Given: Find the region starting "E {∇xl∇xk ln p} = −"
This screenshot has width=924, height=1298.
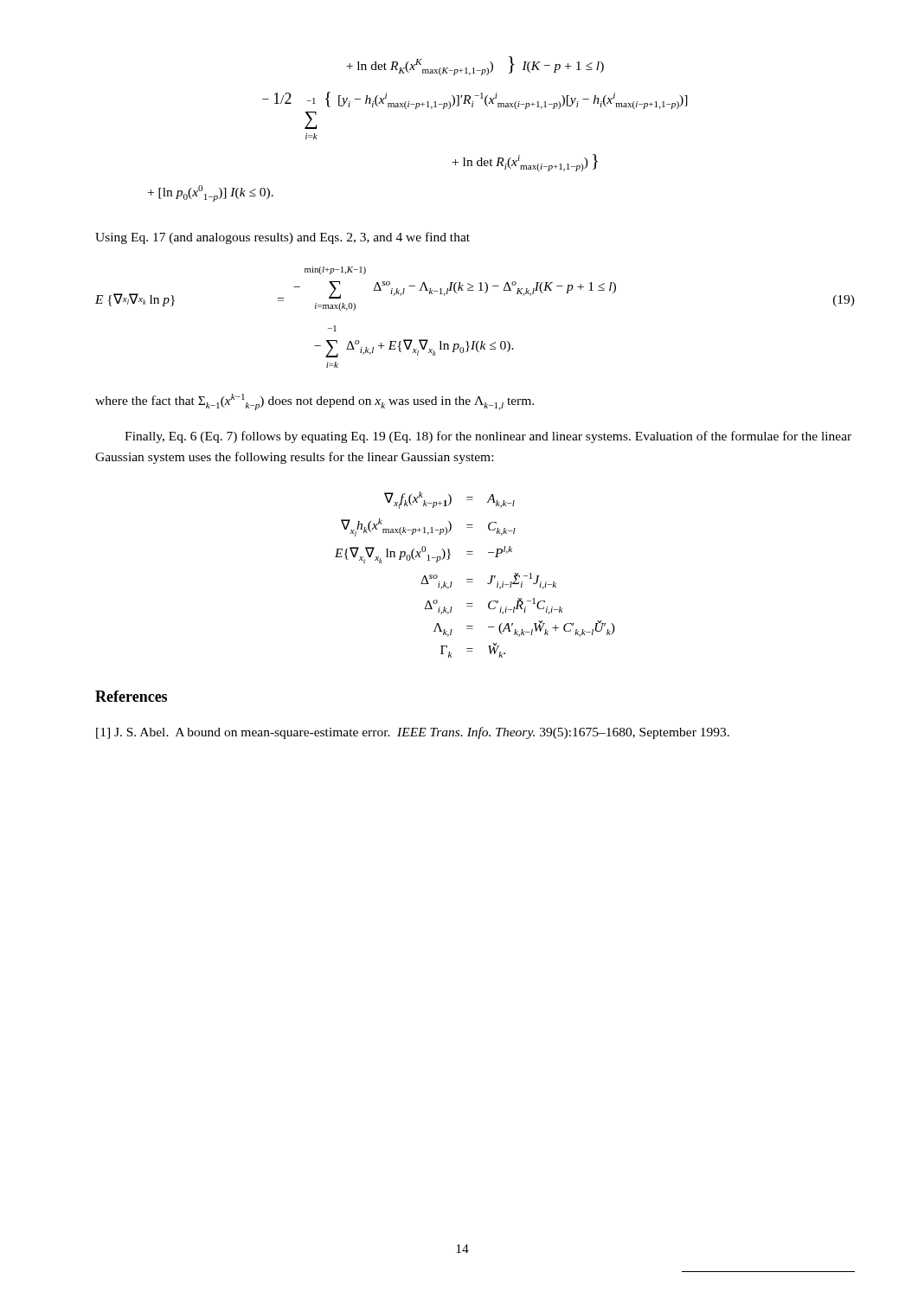Looking at the screenshot, I should 335,270.
